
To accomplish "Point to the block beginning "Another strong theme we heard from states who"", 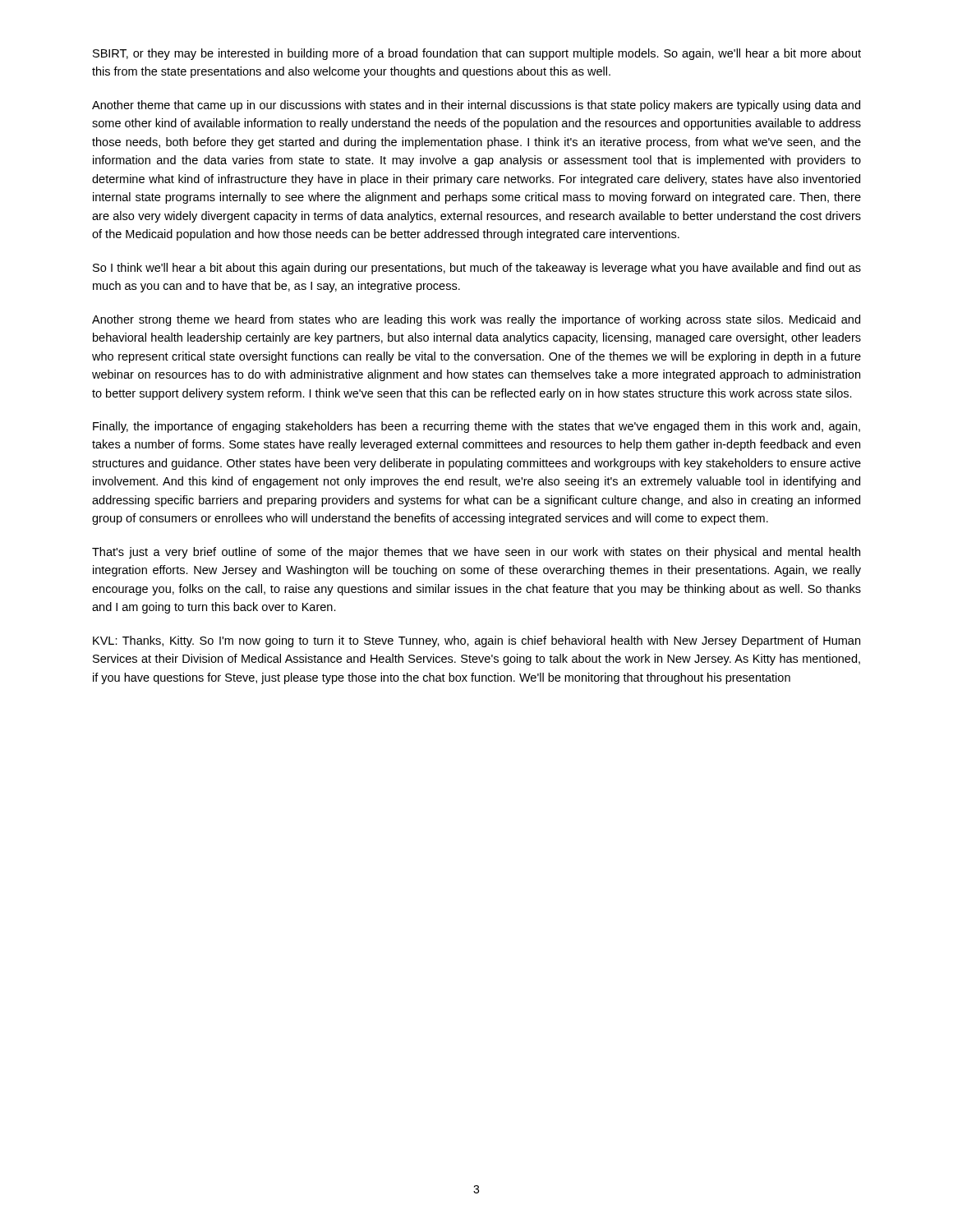I will 476,356.
